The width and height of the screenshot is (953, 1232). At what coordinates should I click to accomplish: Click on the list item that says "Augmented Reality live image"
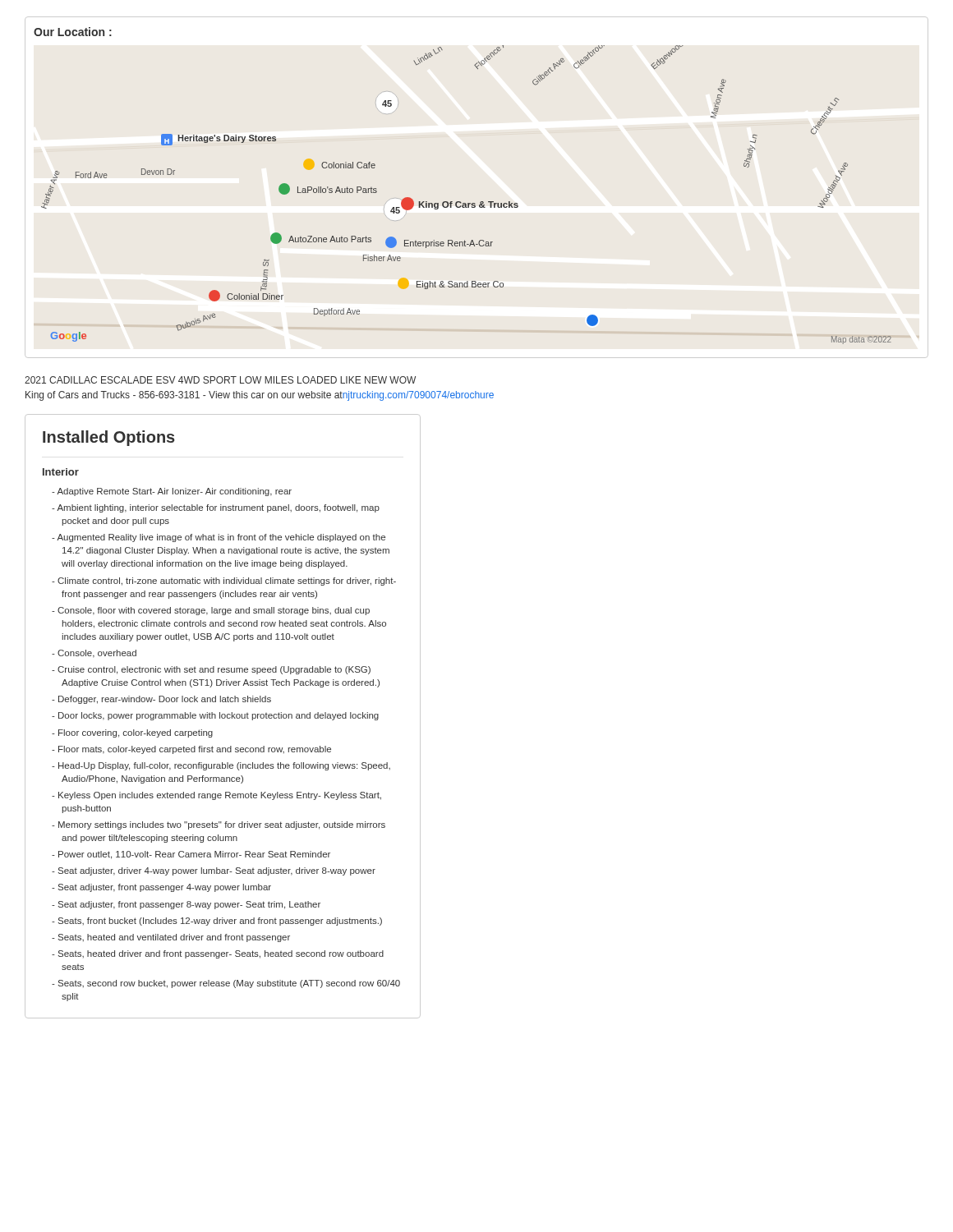pos(223,551)
